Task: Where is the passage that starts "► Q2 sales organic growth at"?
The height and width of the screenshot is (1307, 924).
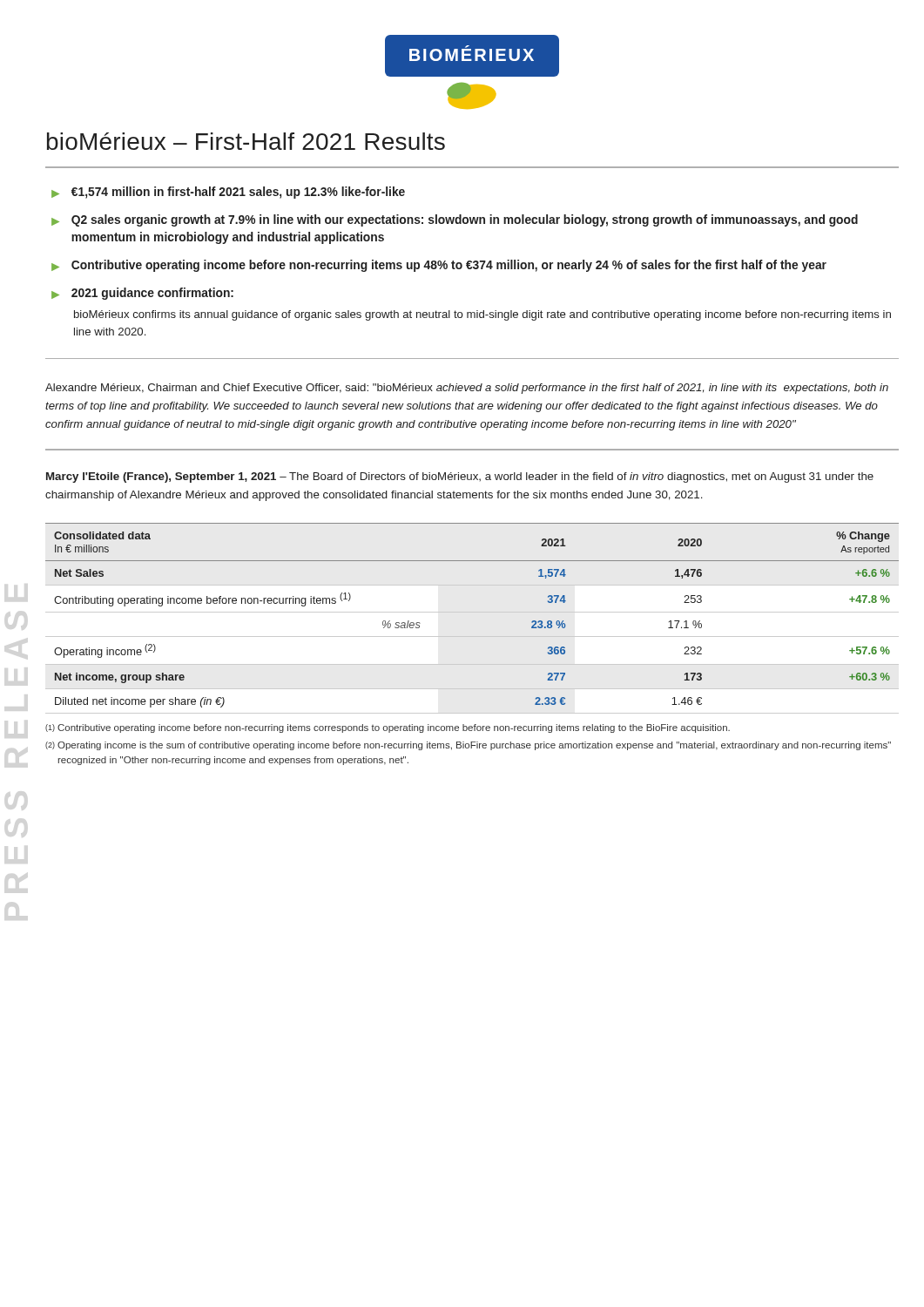Action: (474, 229)
